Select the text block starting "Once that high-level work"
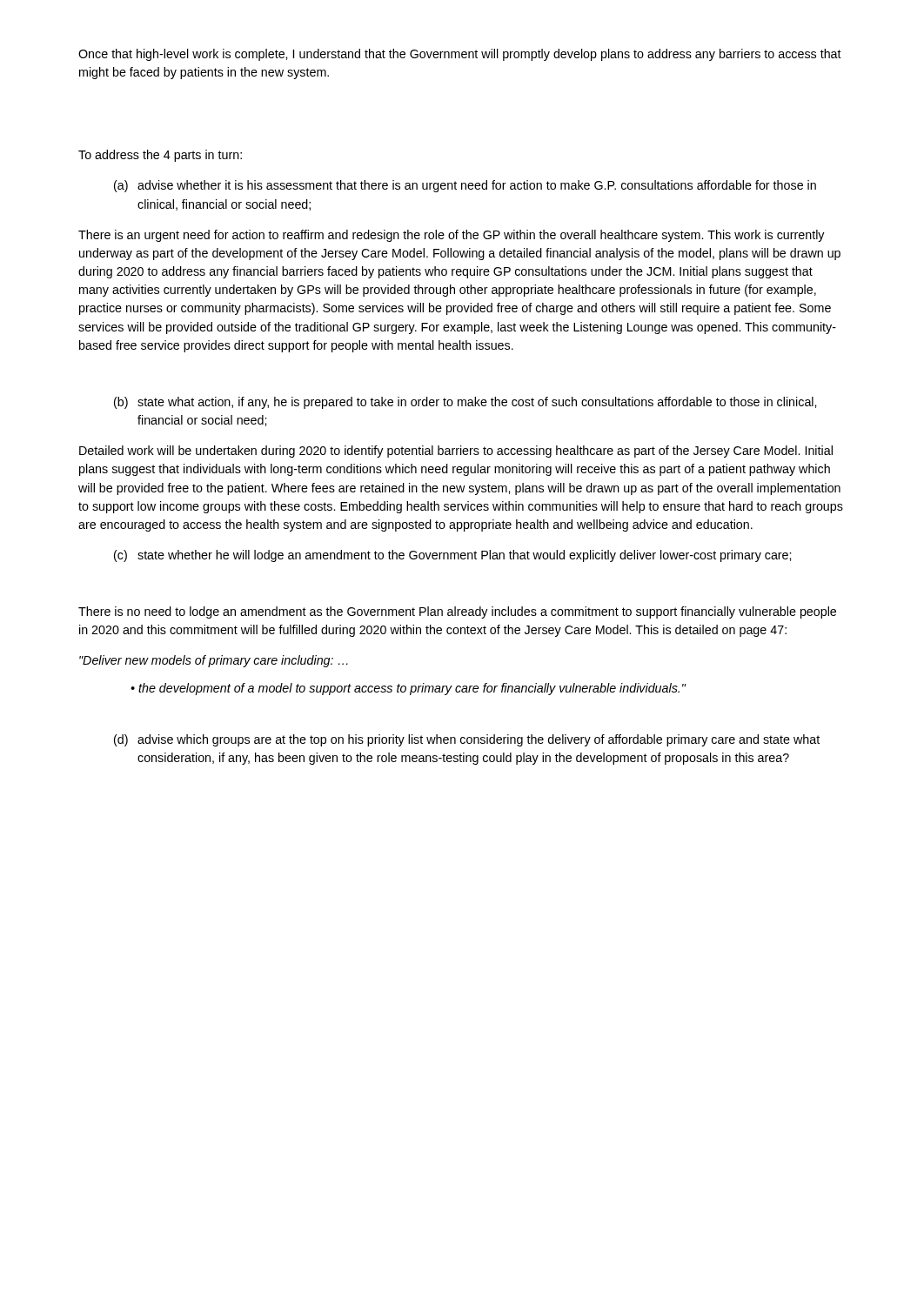 pos(460,63)
